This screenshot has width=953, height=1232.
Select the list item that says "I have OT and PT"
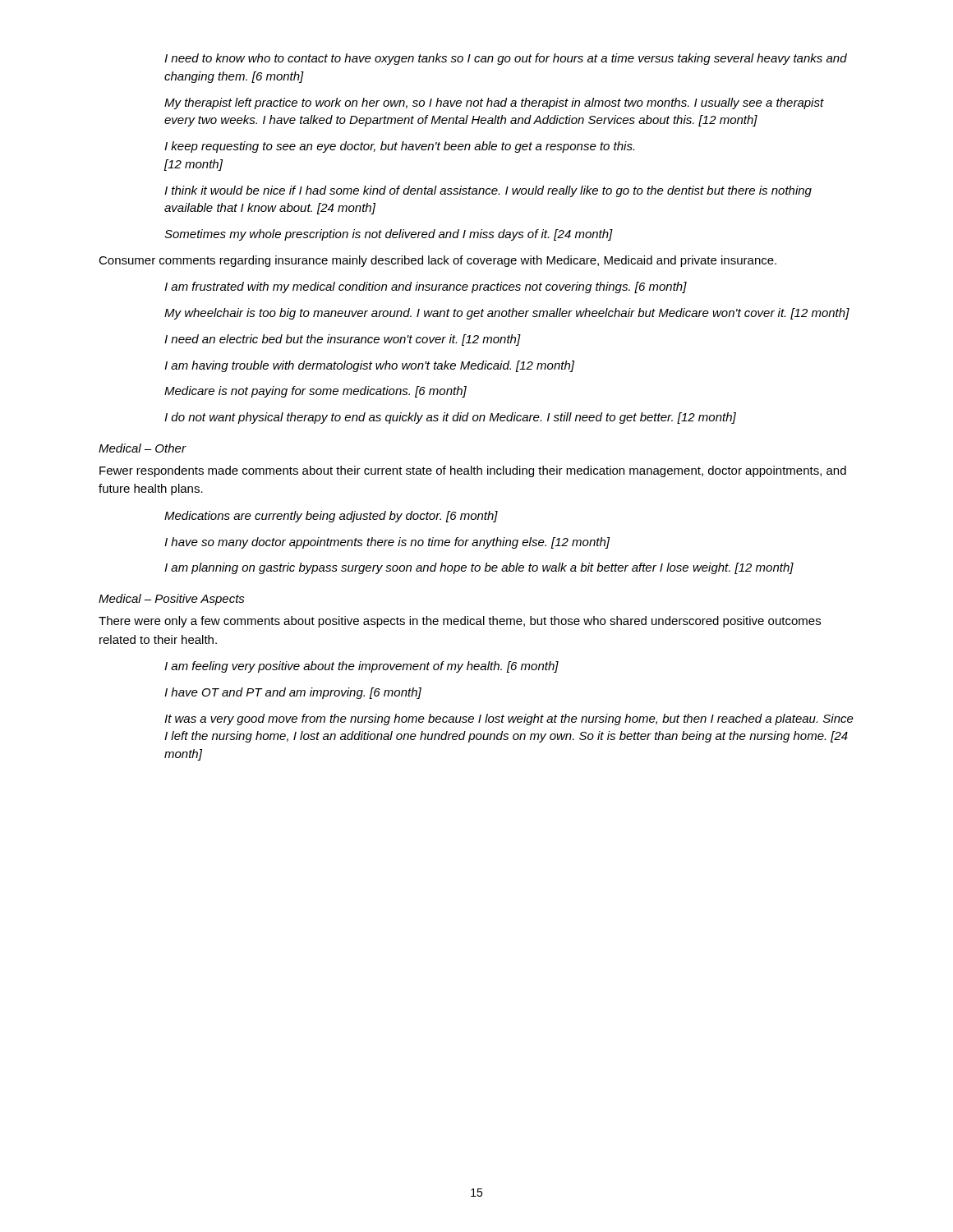tap(293, 693)
